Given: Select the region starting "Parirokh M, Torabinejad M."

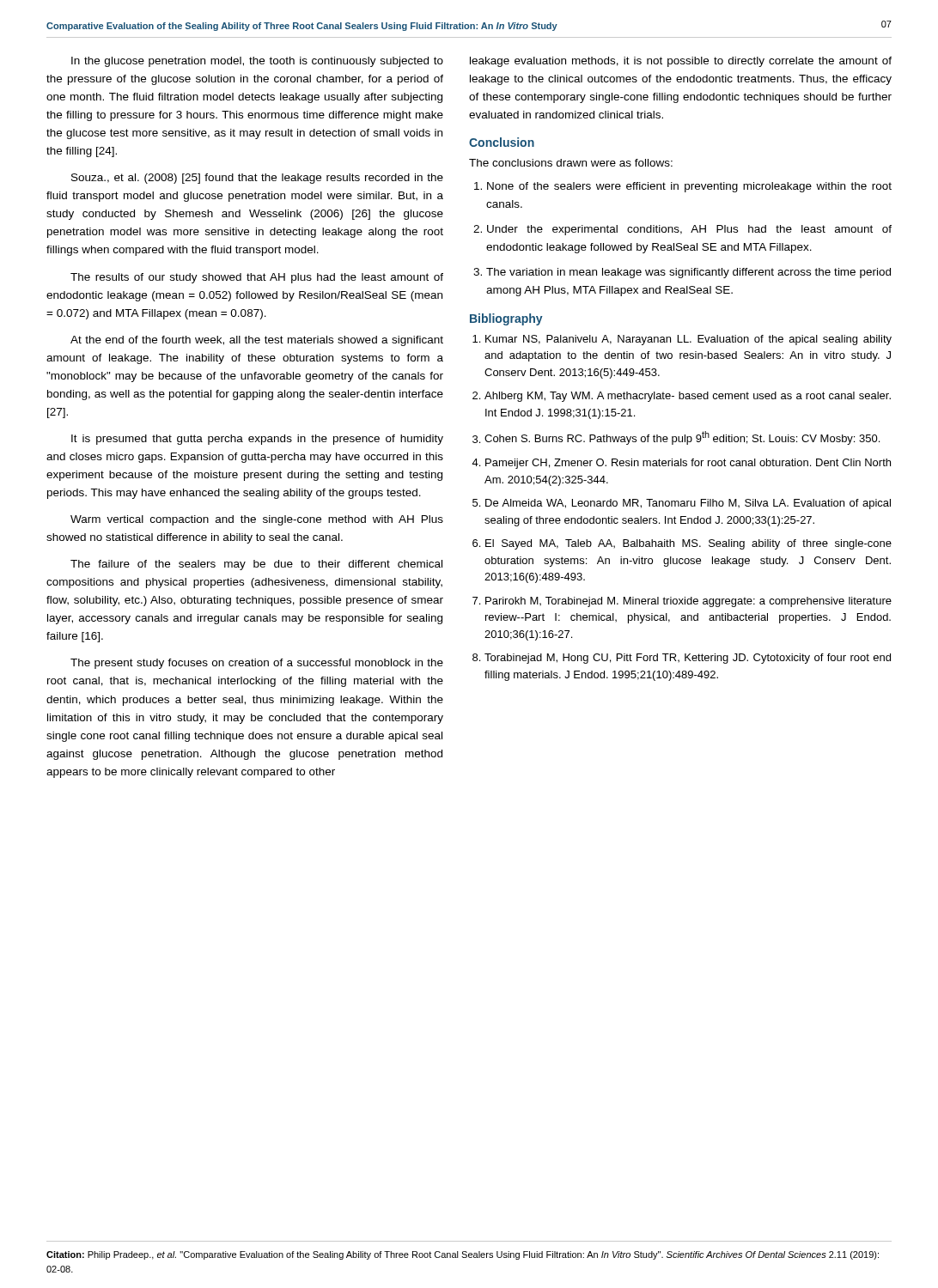Looking at the screenshot, I should click(x=688, y=617).
